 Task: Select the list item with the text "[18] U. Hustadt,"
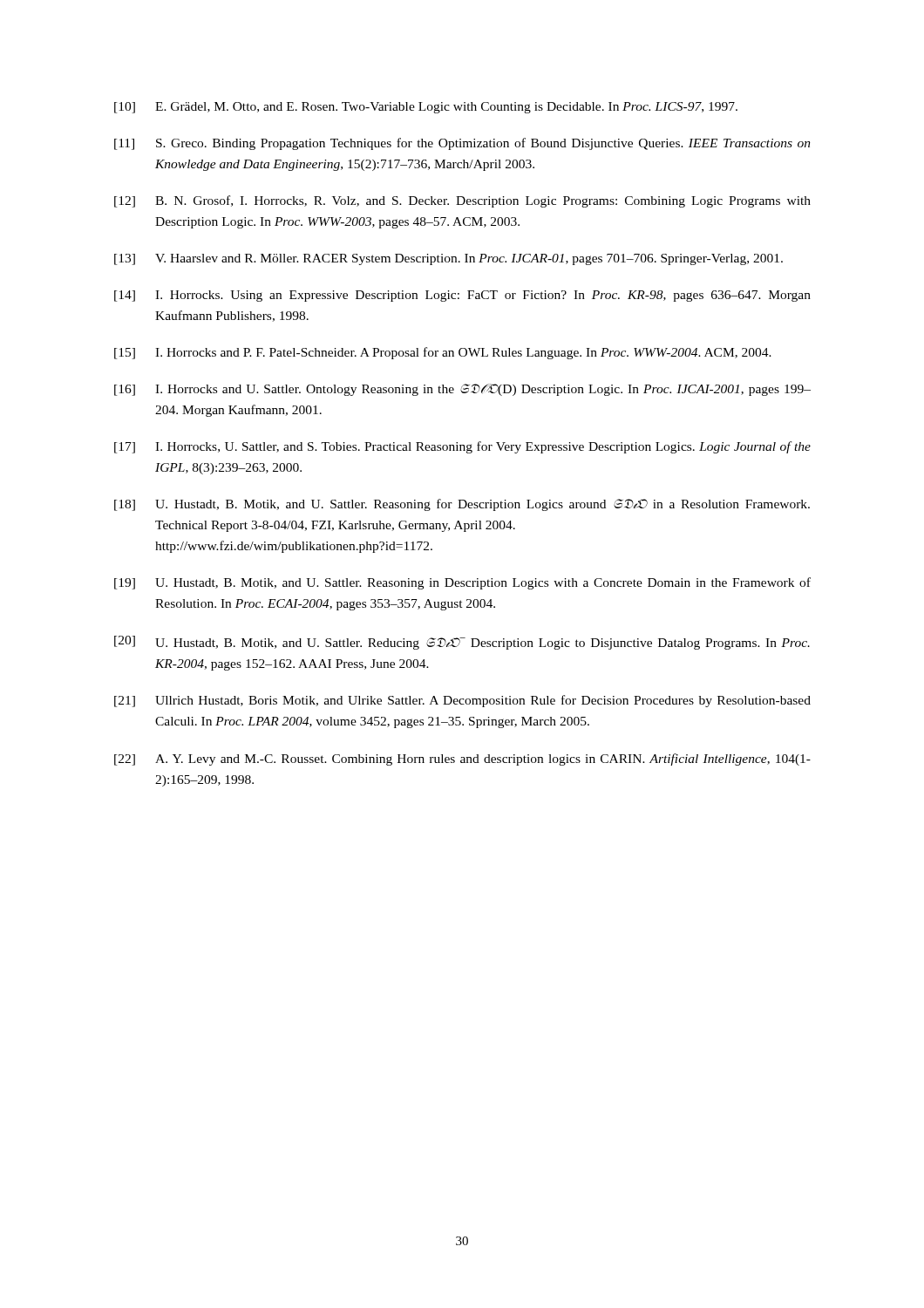point(462,525)
